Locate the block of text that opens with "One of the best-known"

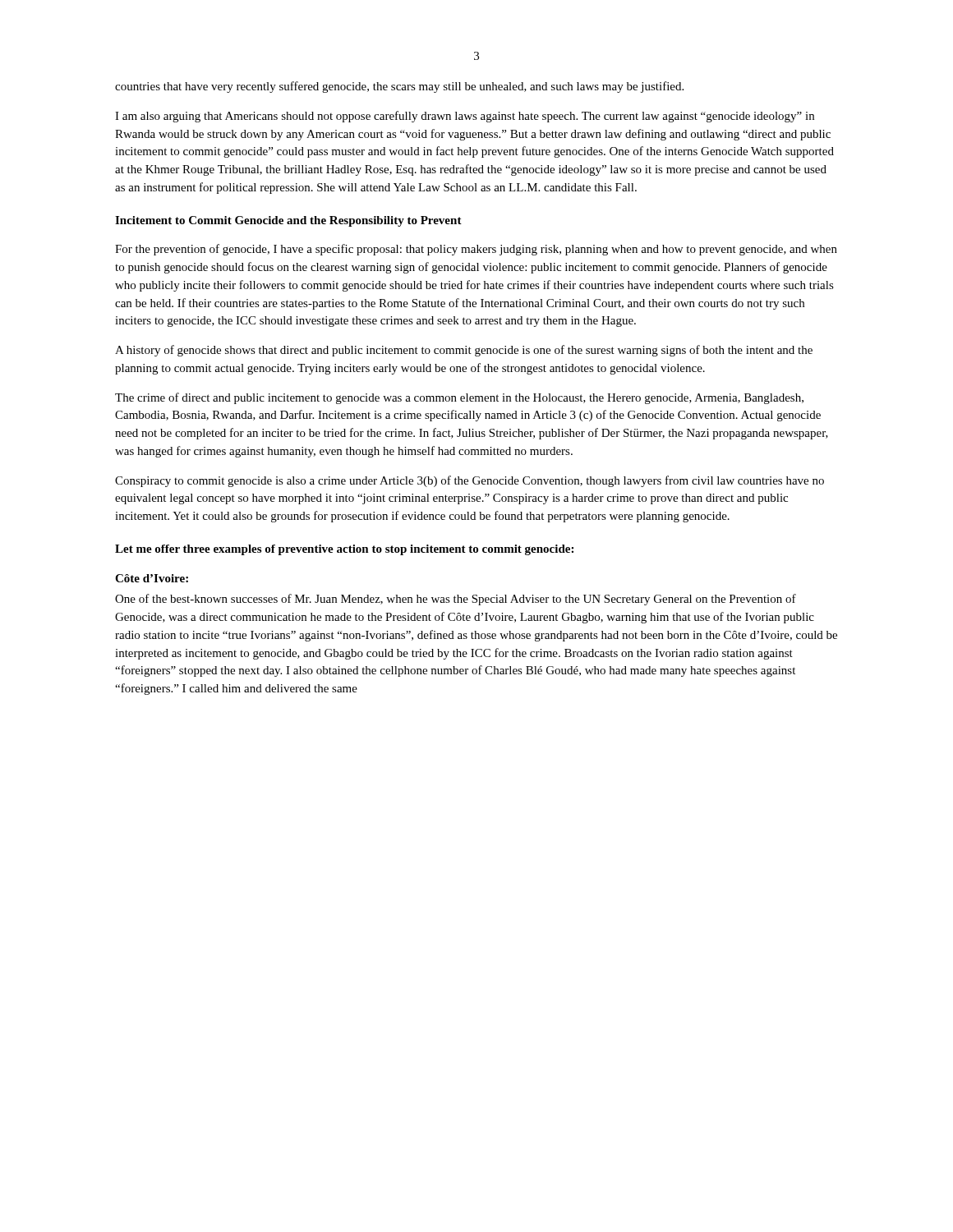476,644
